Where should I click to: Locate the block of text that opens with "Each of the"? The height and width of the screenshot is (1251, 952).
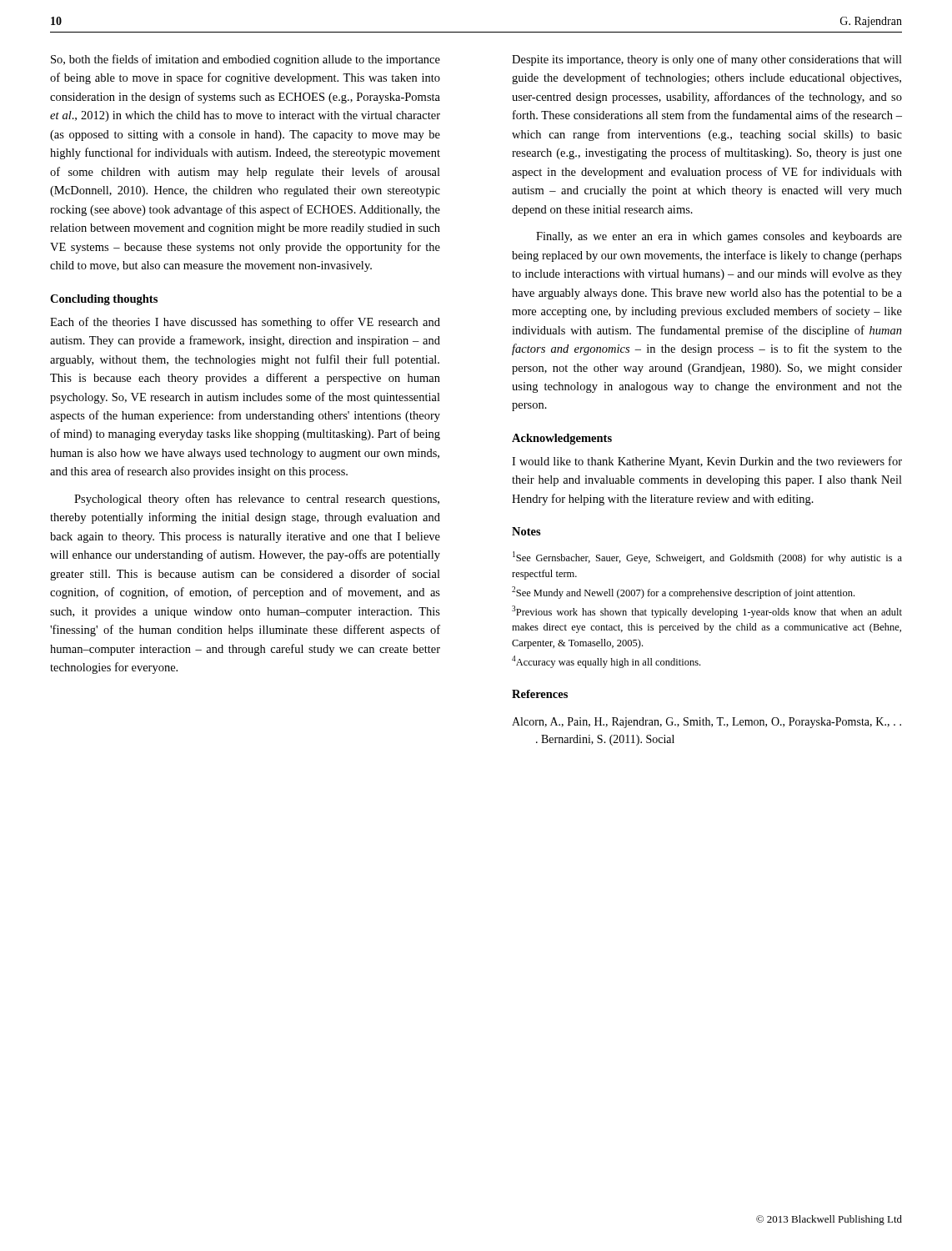[x=245, y=397]
